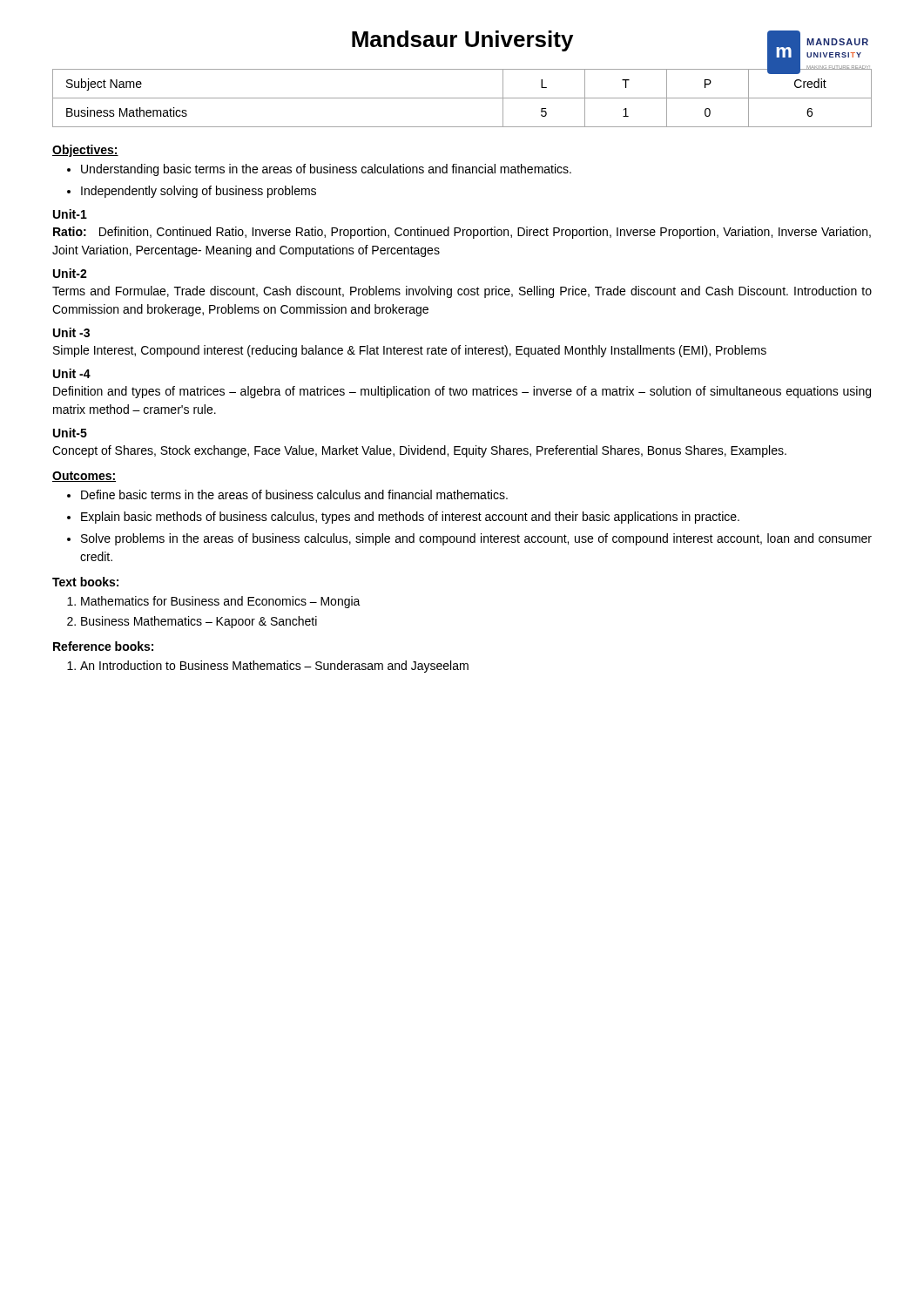The height and width of the screenshot is (1307, 924).
Task: Where is the passage that starts "Terms and Formulae, Trade"?
Action: [x=462, y=300]
